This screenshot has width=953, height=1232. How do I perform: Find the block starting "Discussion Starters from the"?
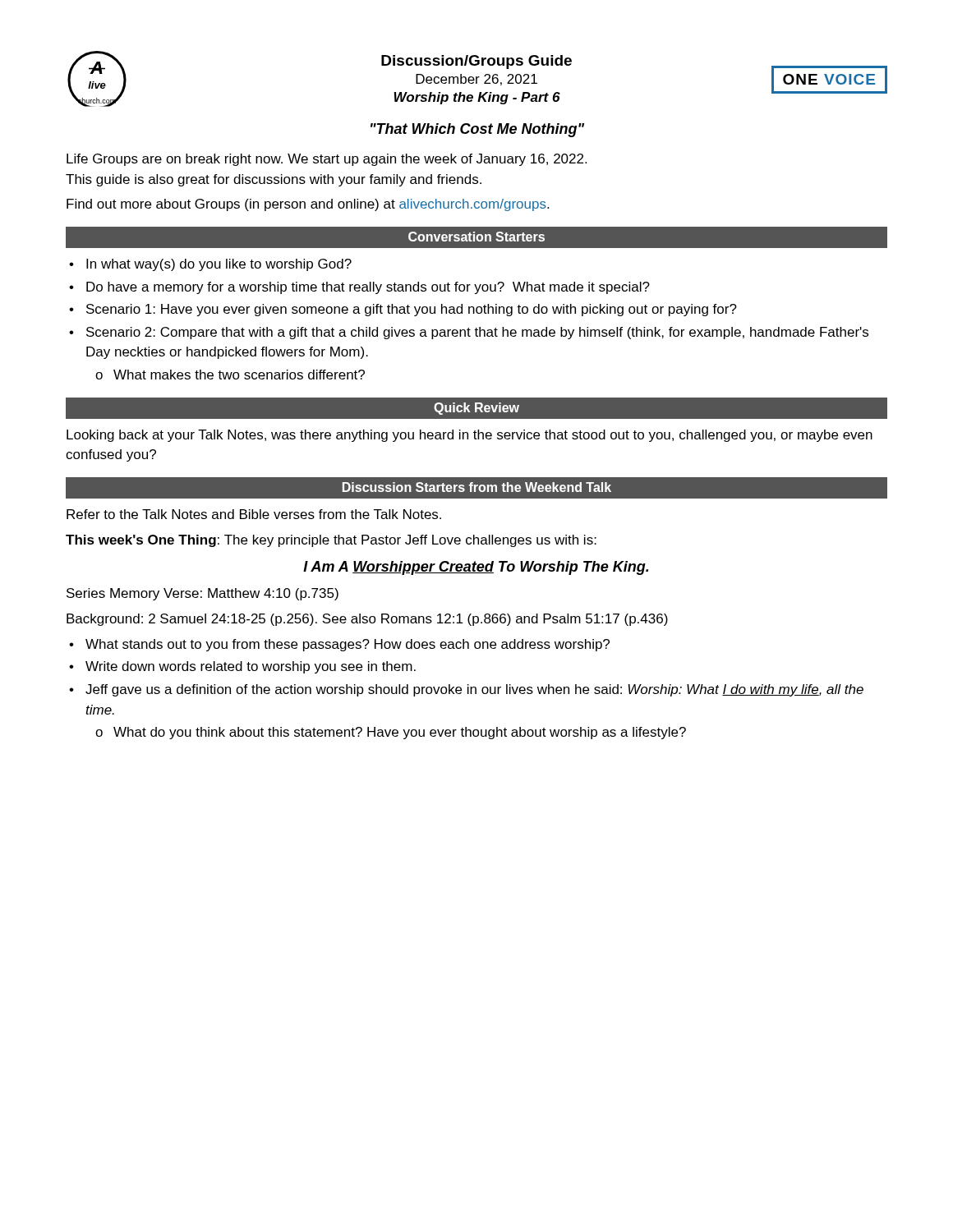476,488
